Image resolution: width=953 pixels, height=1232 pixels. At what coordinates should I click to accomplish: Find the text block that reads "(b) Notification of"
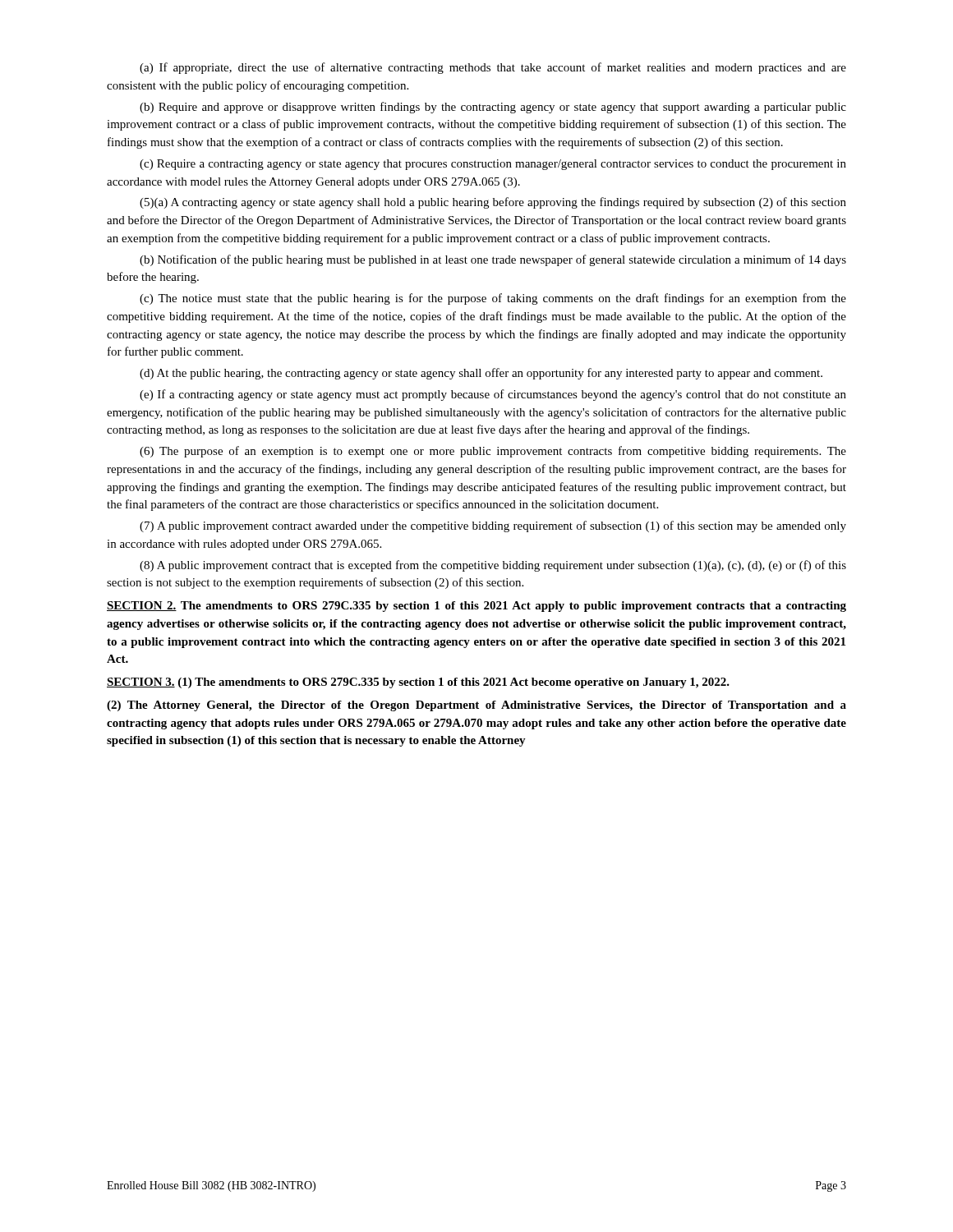[476, 268]
